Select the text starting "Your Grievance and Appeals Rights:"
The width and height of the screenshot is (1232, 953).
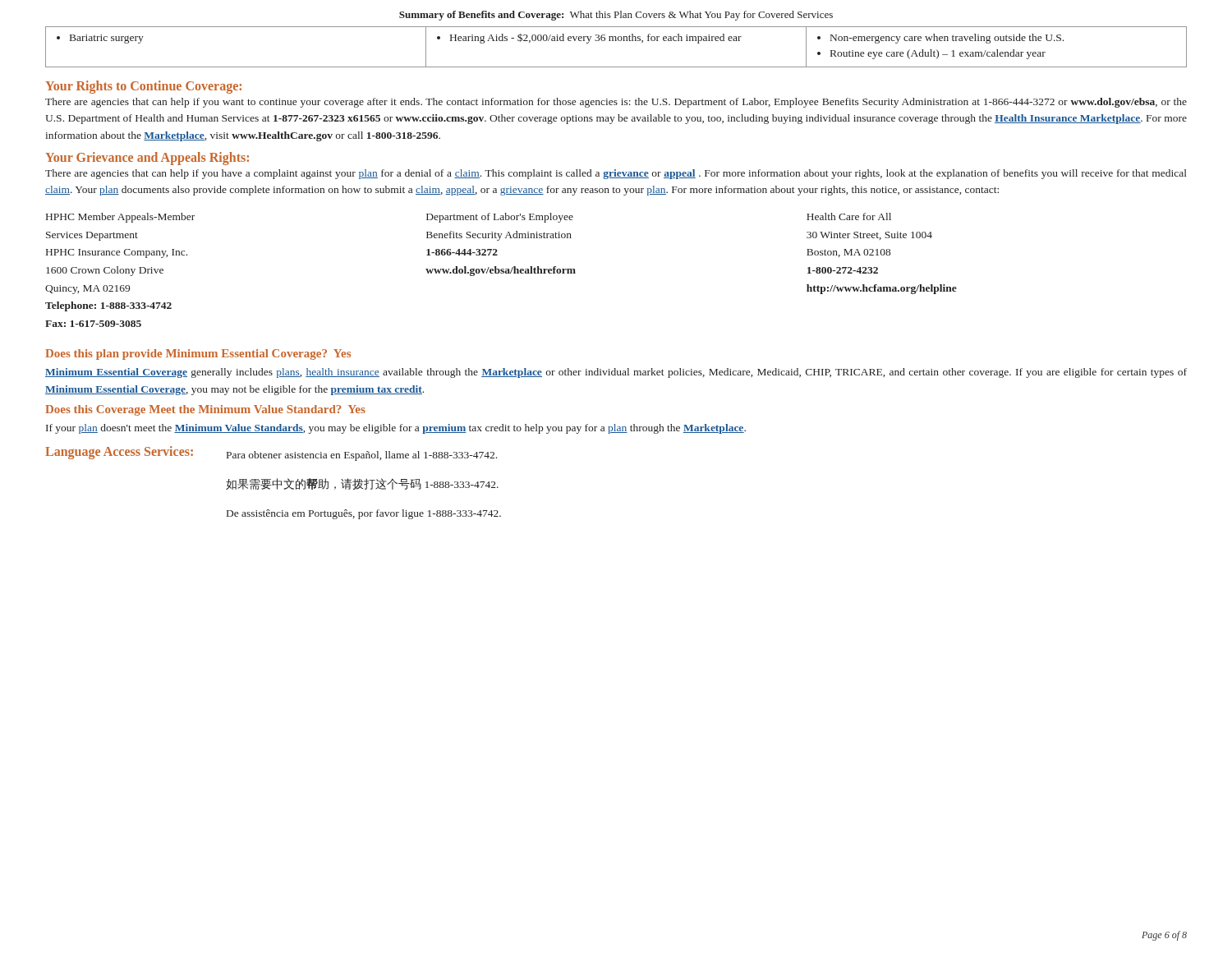[x=148, y=157]
